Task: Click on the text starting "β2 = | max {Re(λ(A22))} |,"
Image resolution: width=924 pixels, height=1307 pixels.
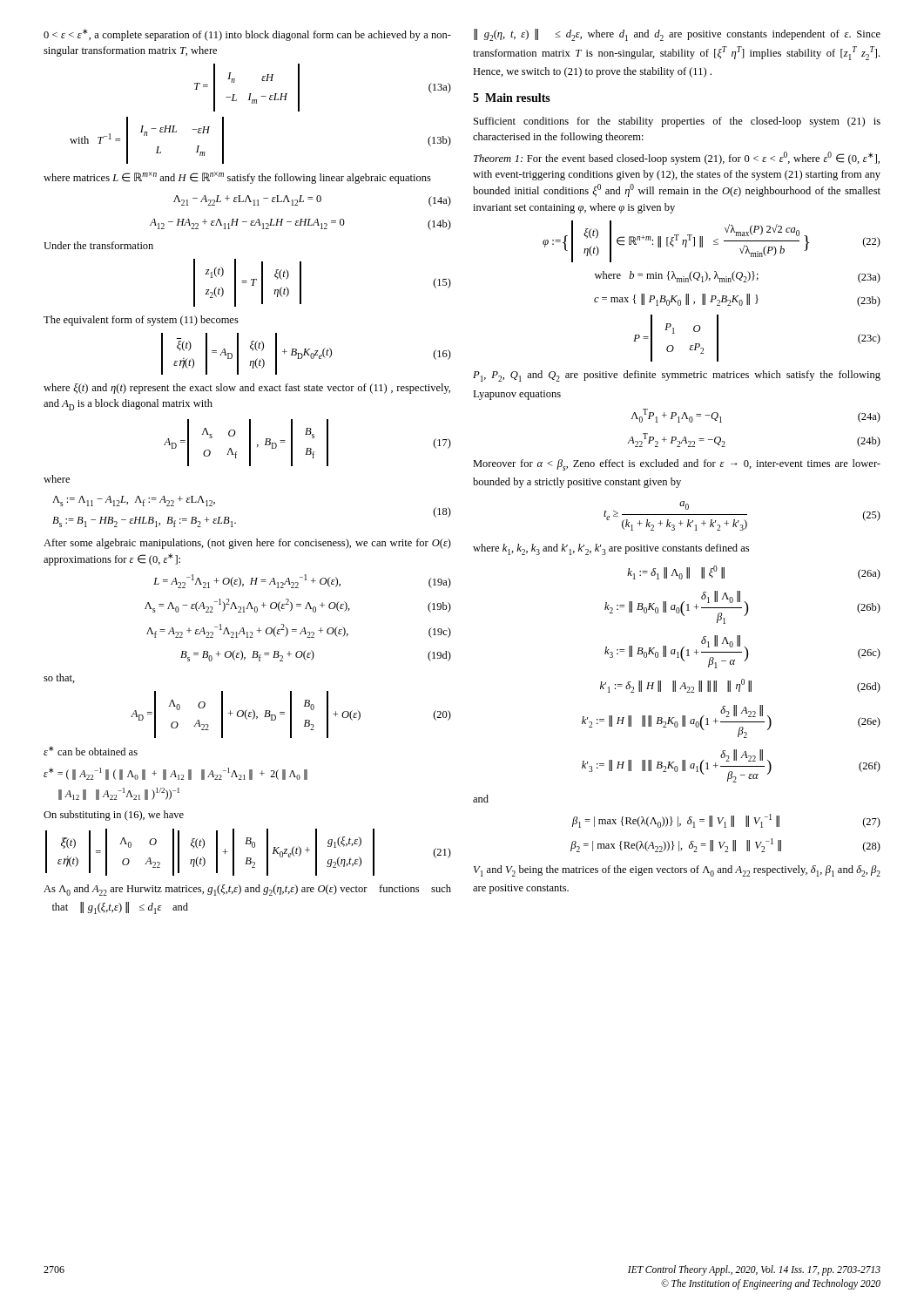Action: pyautogui.click(x=677, y=846)
